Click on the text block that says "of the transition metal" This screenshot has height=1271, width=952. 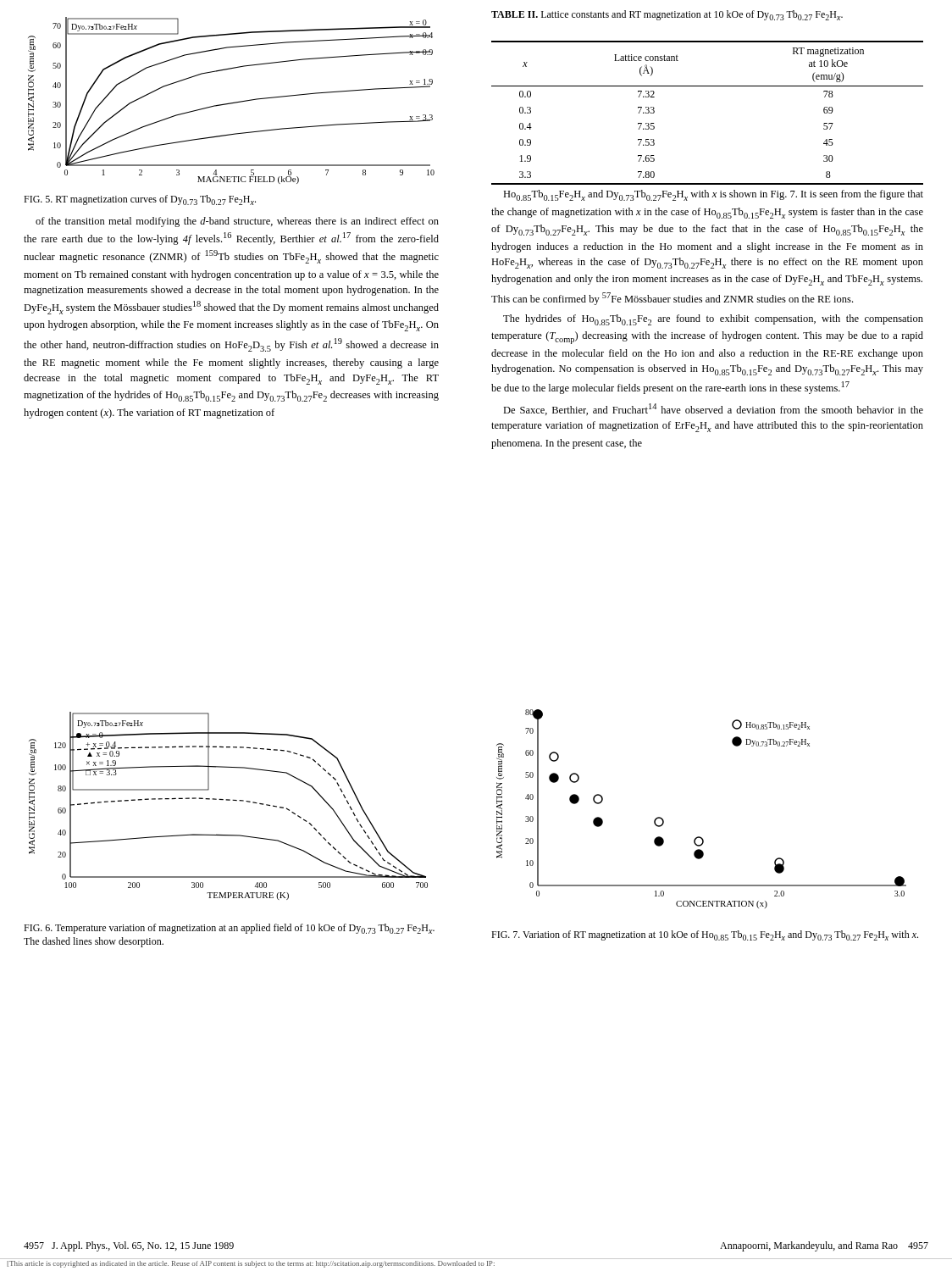tap(231, 317)
